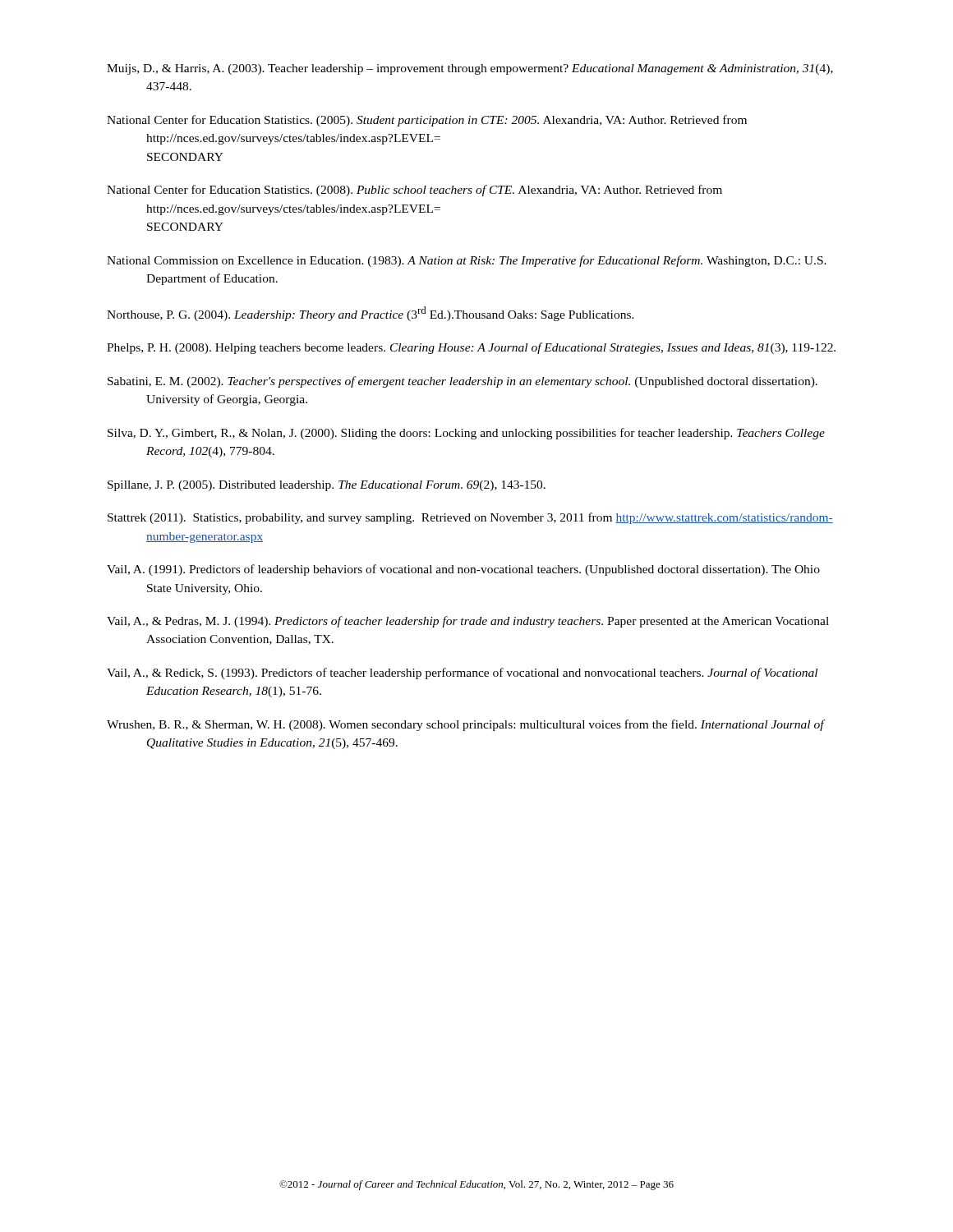This screenshot has height=1232, width=953.
Task: Locate the block of text that opens with "Vail, A., & Redick, S. (1993). Predictors of"
Action: (462, 681)
